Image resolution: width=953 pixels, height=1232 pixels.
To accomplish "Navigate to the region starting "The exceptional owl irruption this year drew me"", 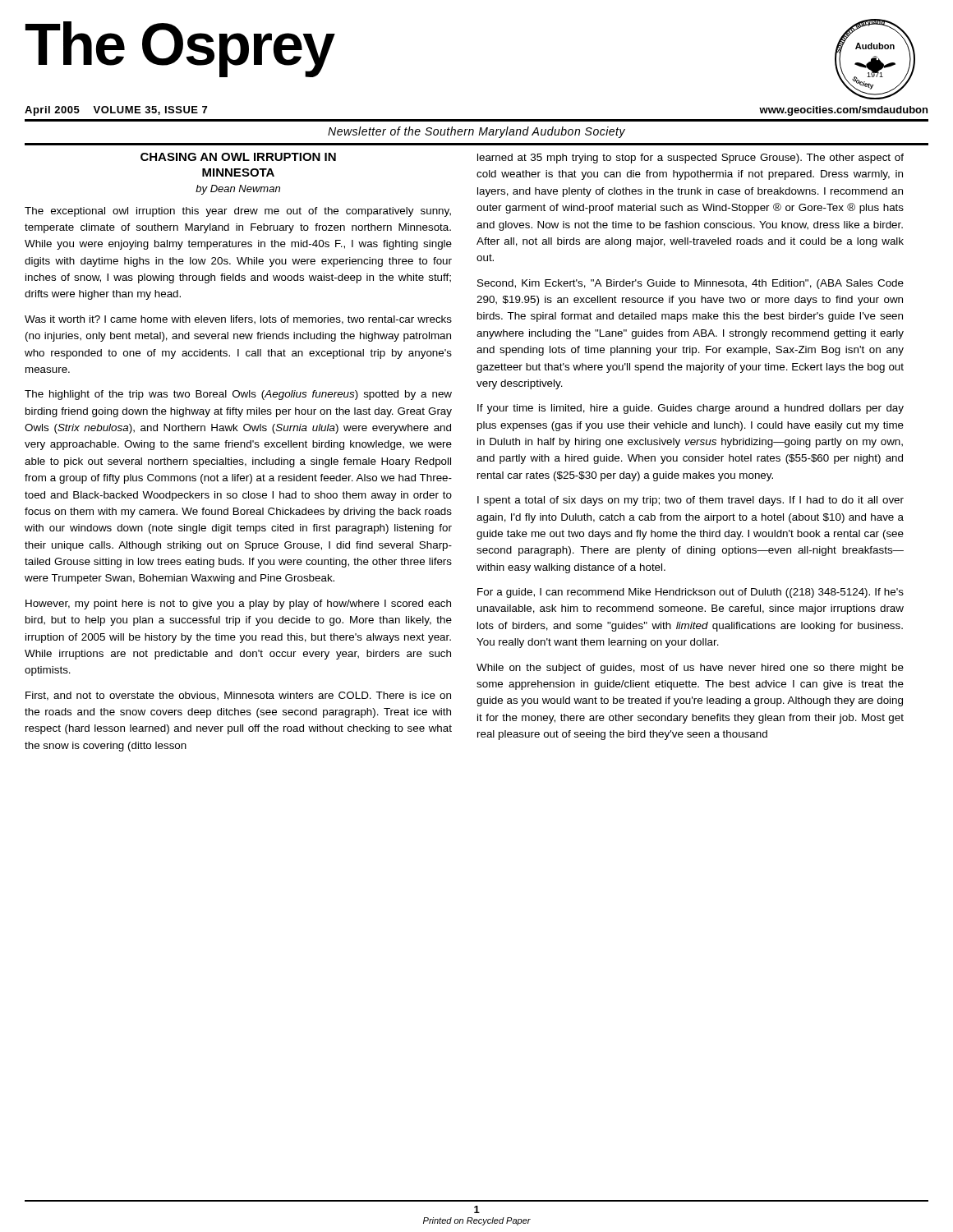I will 238,252.
